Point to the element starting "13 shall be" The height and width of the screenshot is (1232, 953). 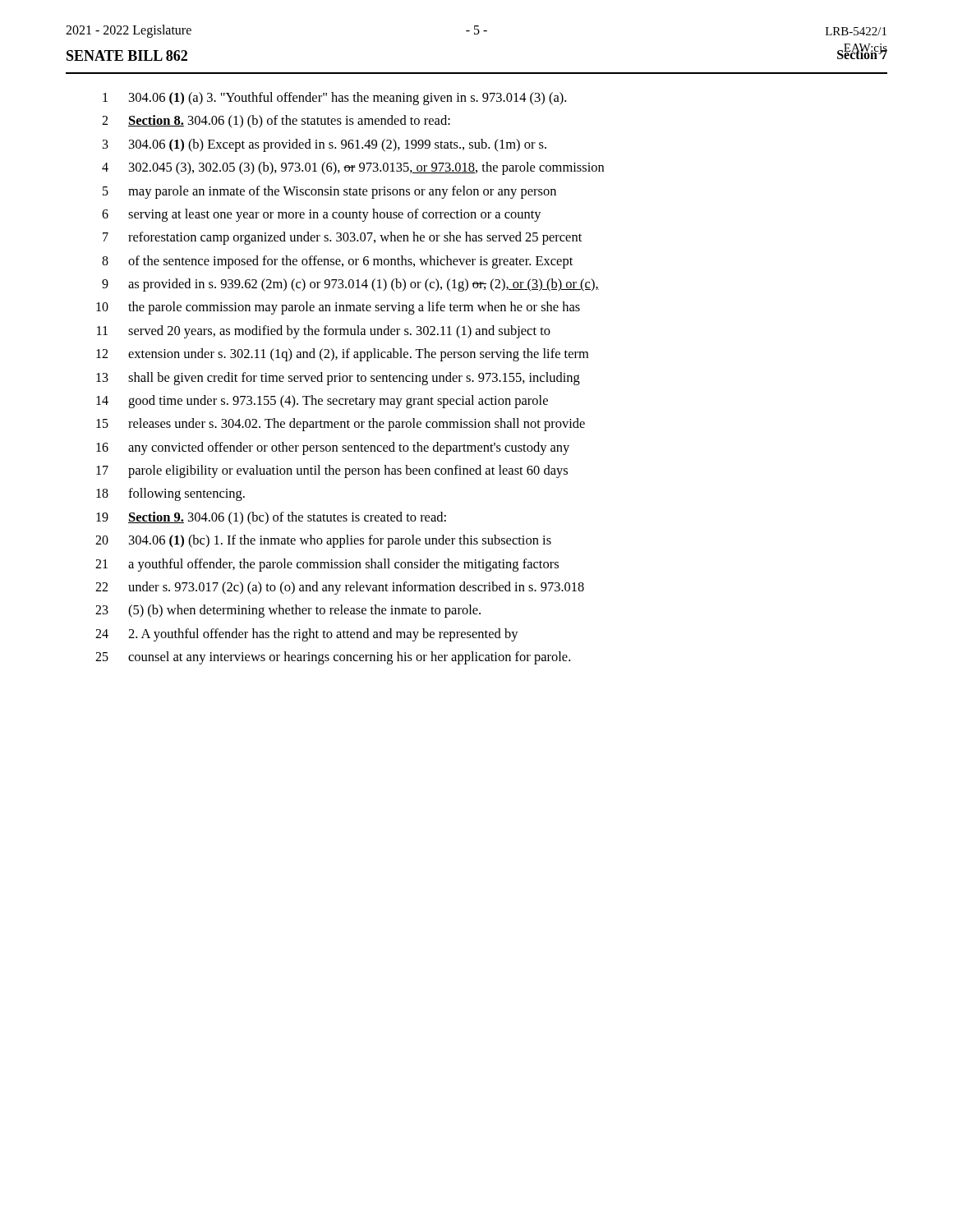476,378
